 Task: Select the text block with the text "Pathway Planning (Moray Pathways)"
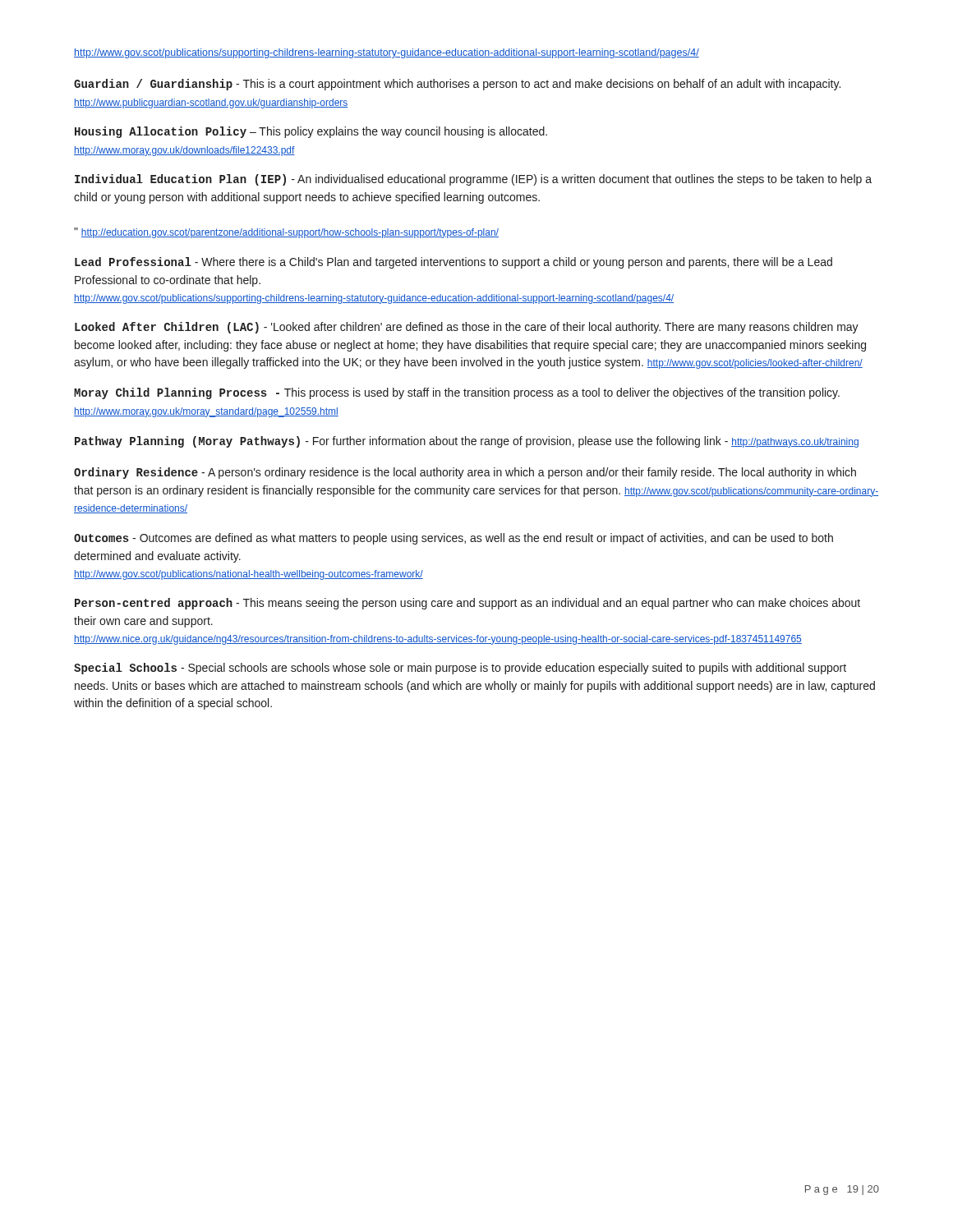point(466,441)
